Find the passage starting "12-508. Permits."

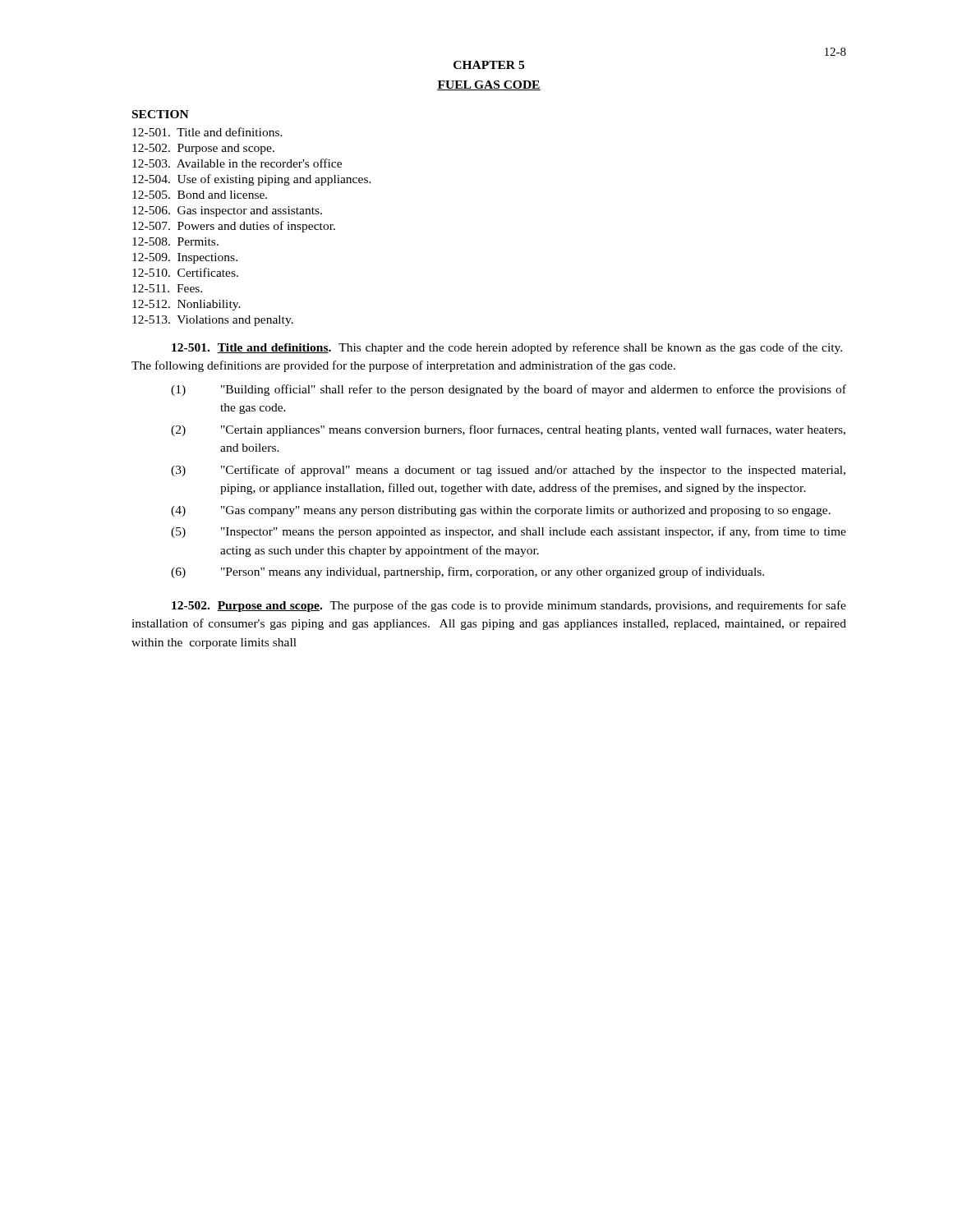[175, 241]
